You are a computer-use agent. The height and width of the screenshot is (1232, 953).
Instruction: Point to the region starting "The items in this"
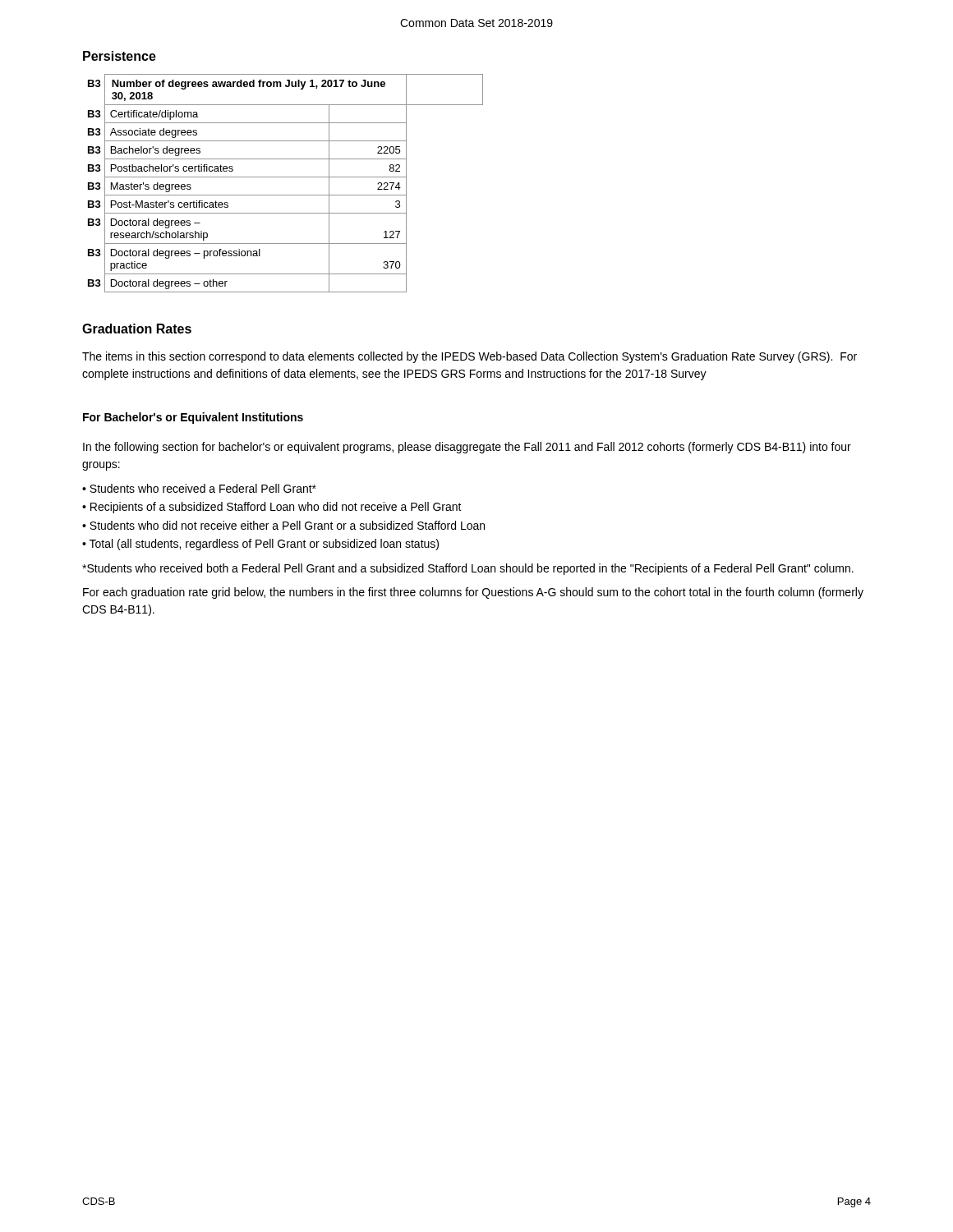[470, 365]
